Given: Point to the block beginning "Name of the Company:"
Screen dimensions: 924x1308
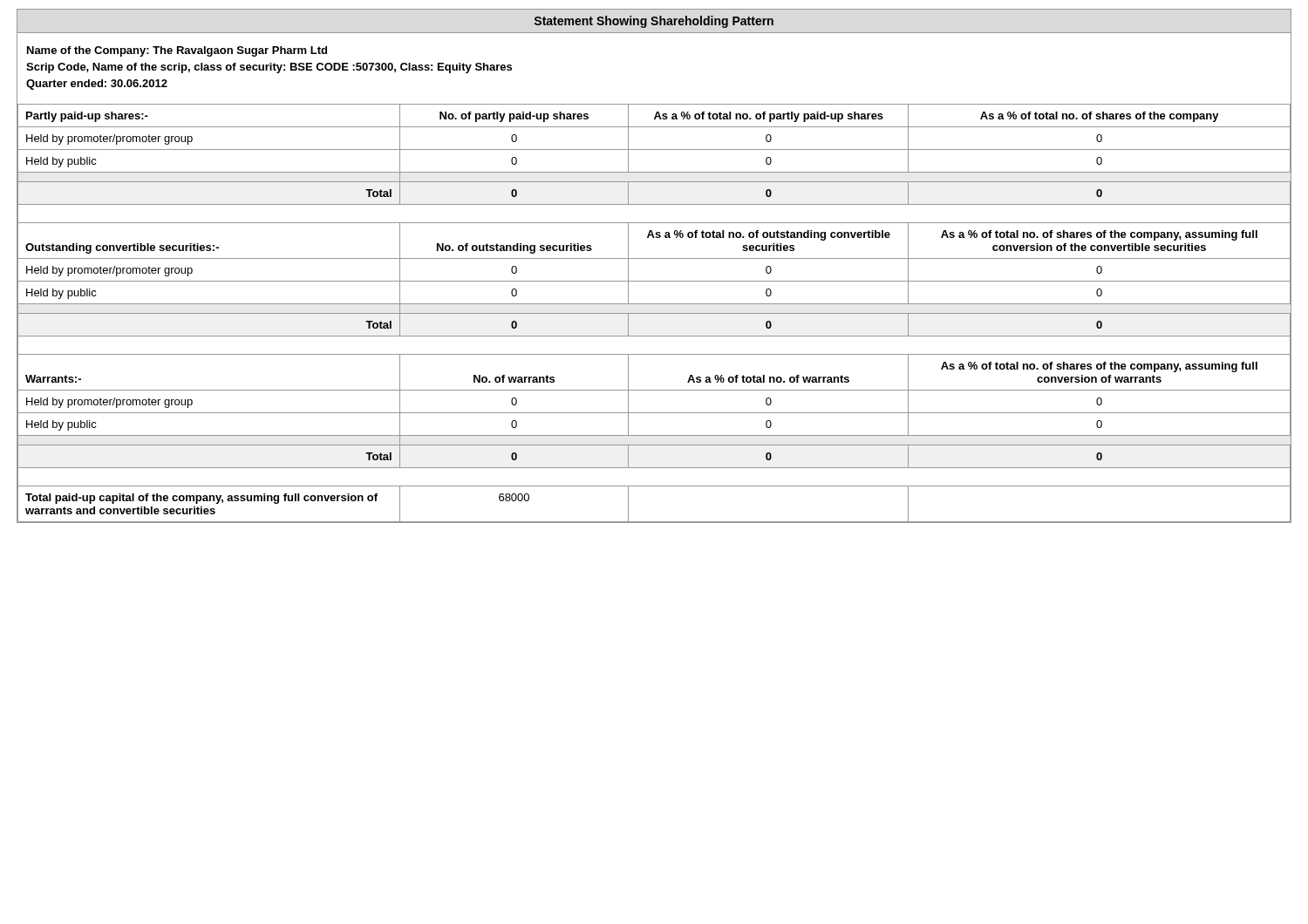Looking at the screenshot, I should tap(177, 51).
